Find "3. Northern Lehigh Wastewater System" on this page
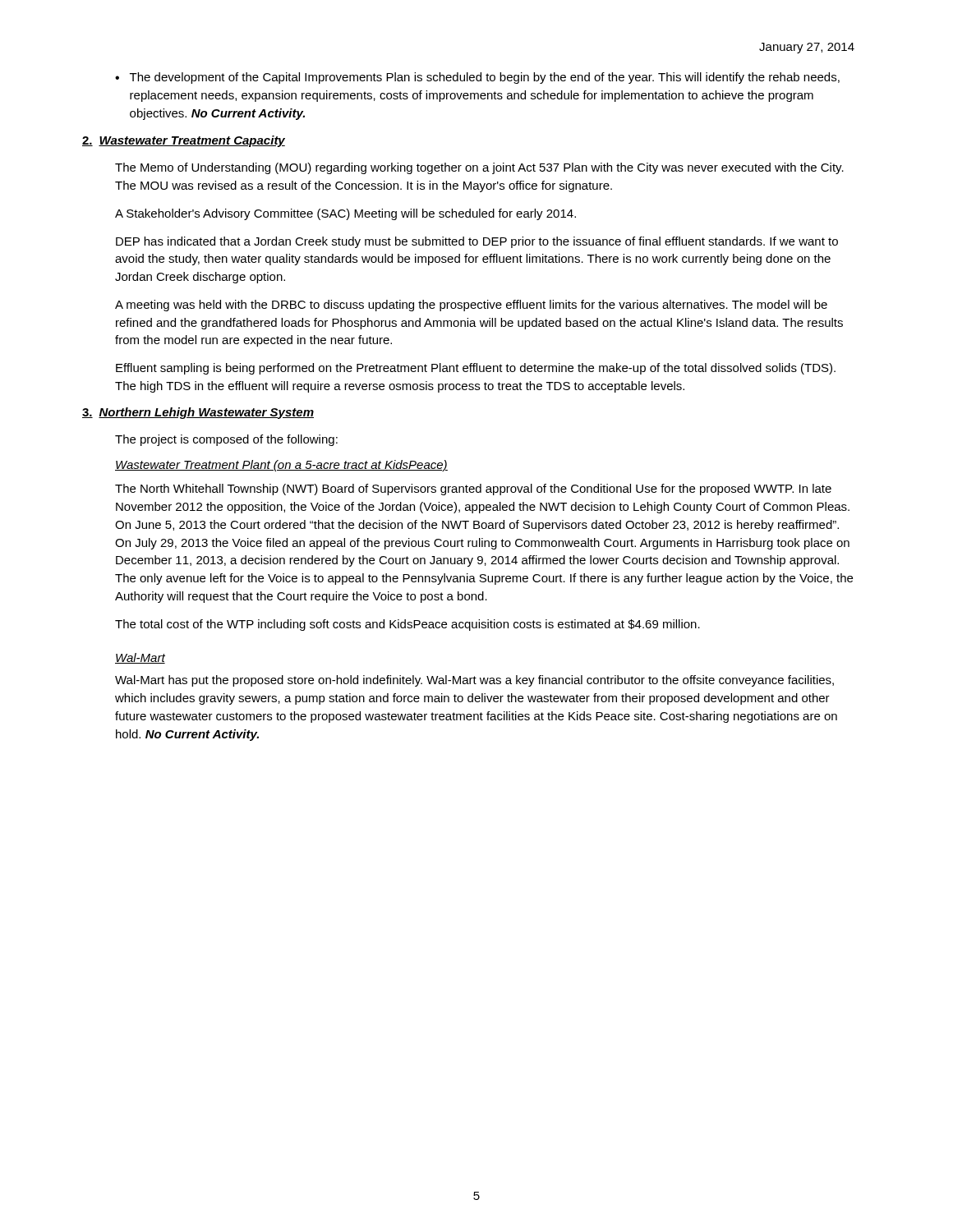 [198, 413]
